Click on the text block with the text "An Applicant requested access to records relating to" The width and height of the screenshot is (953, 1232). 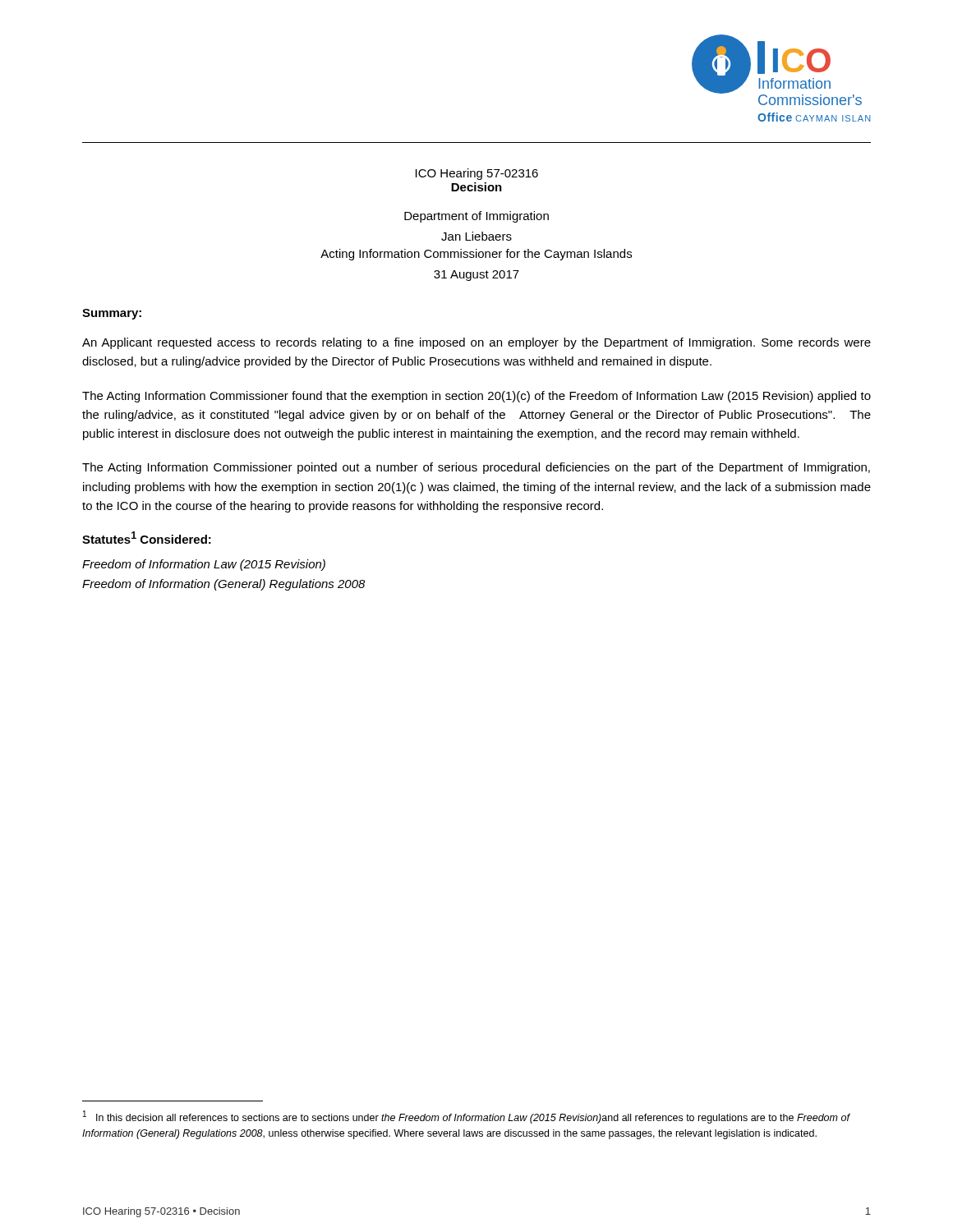point(476,352)
